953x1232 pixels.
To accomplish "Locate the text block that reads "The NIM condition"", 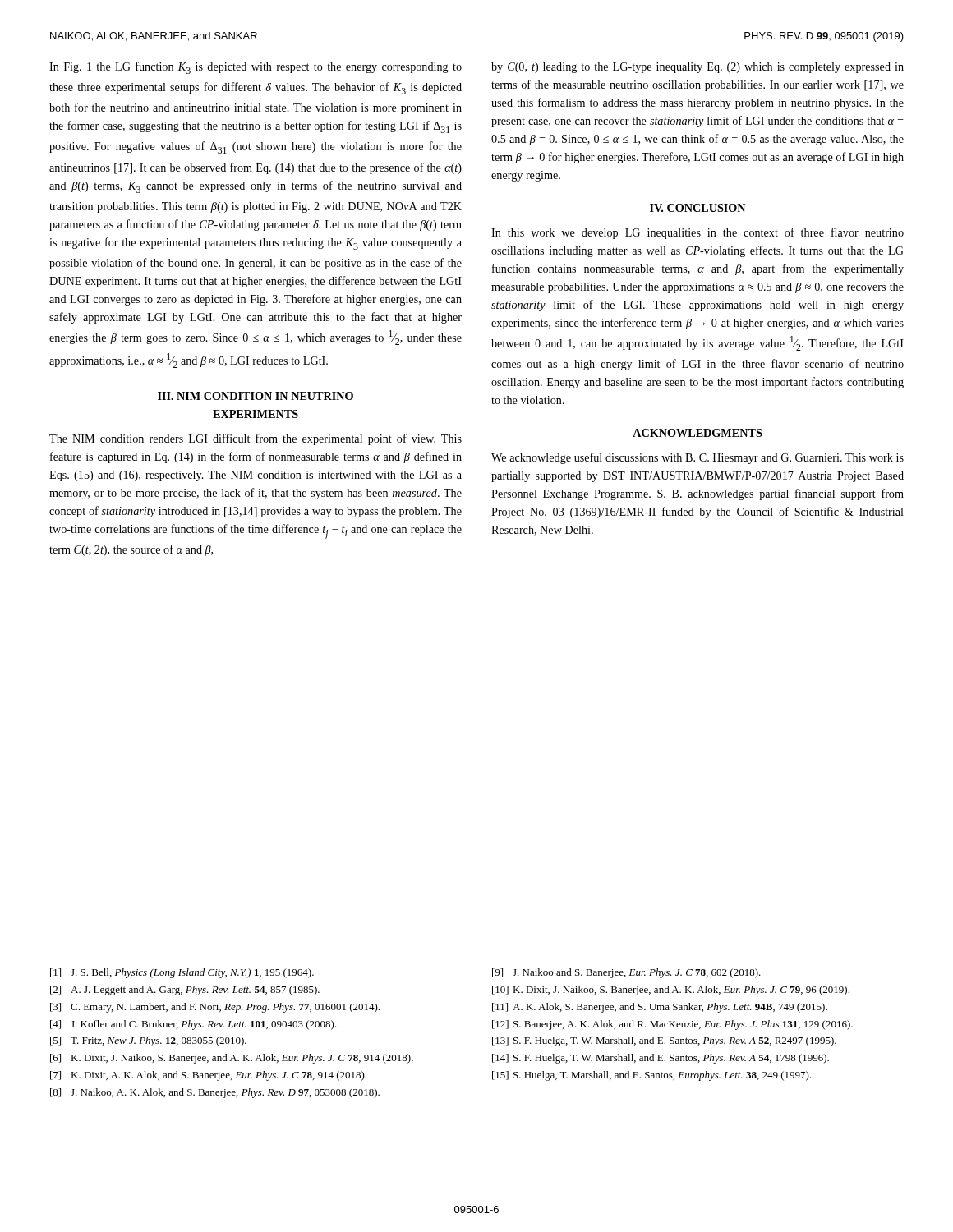I will coord(255,494).
